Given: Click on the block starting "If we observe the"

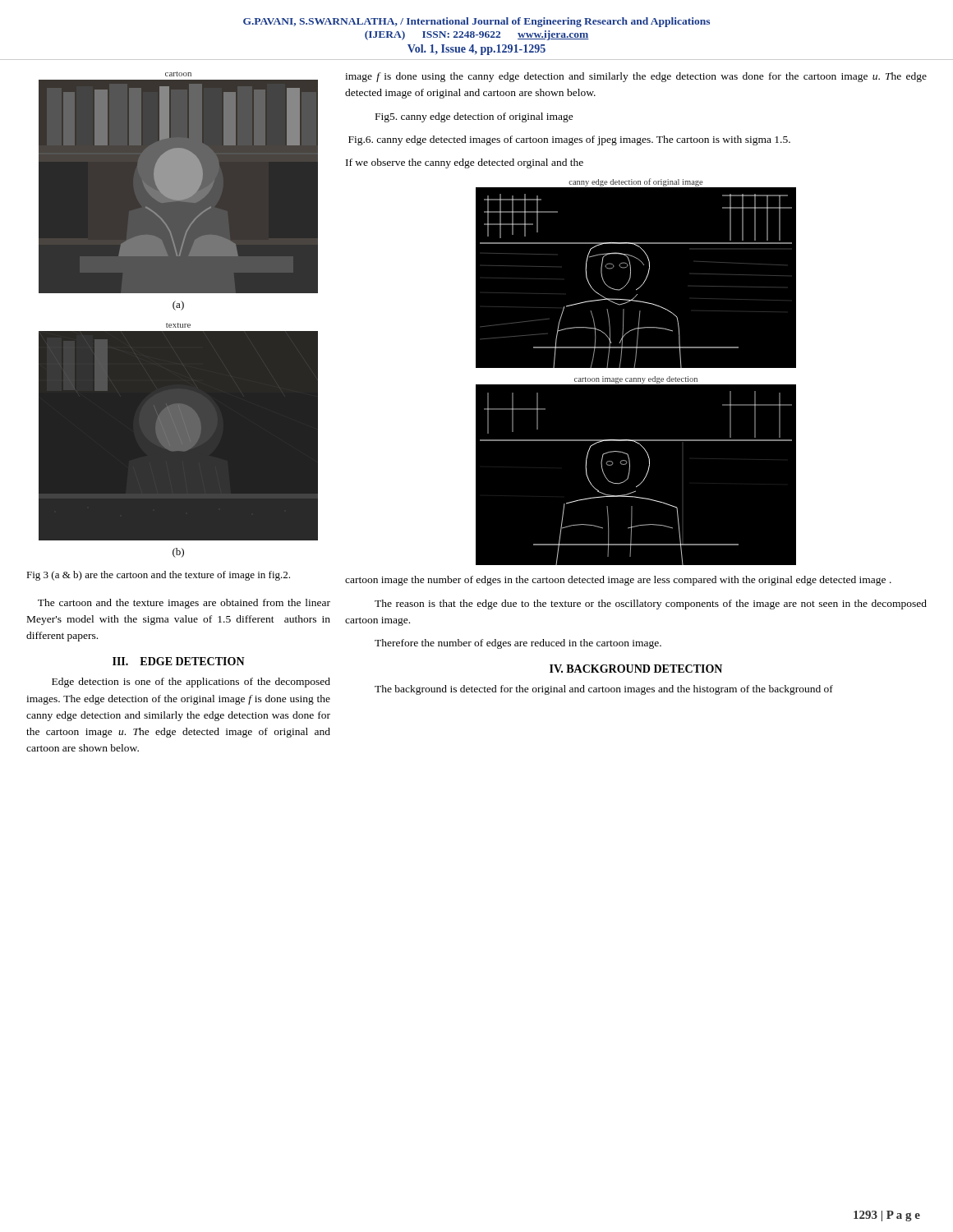Looking at the screenshot, I should [464, 162].
